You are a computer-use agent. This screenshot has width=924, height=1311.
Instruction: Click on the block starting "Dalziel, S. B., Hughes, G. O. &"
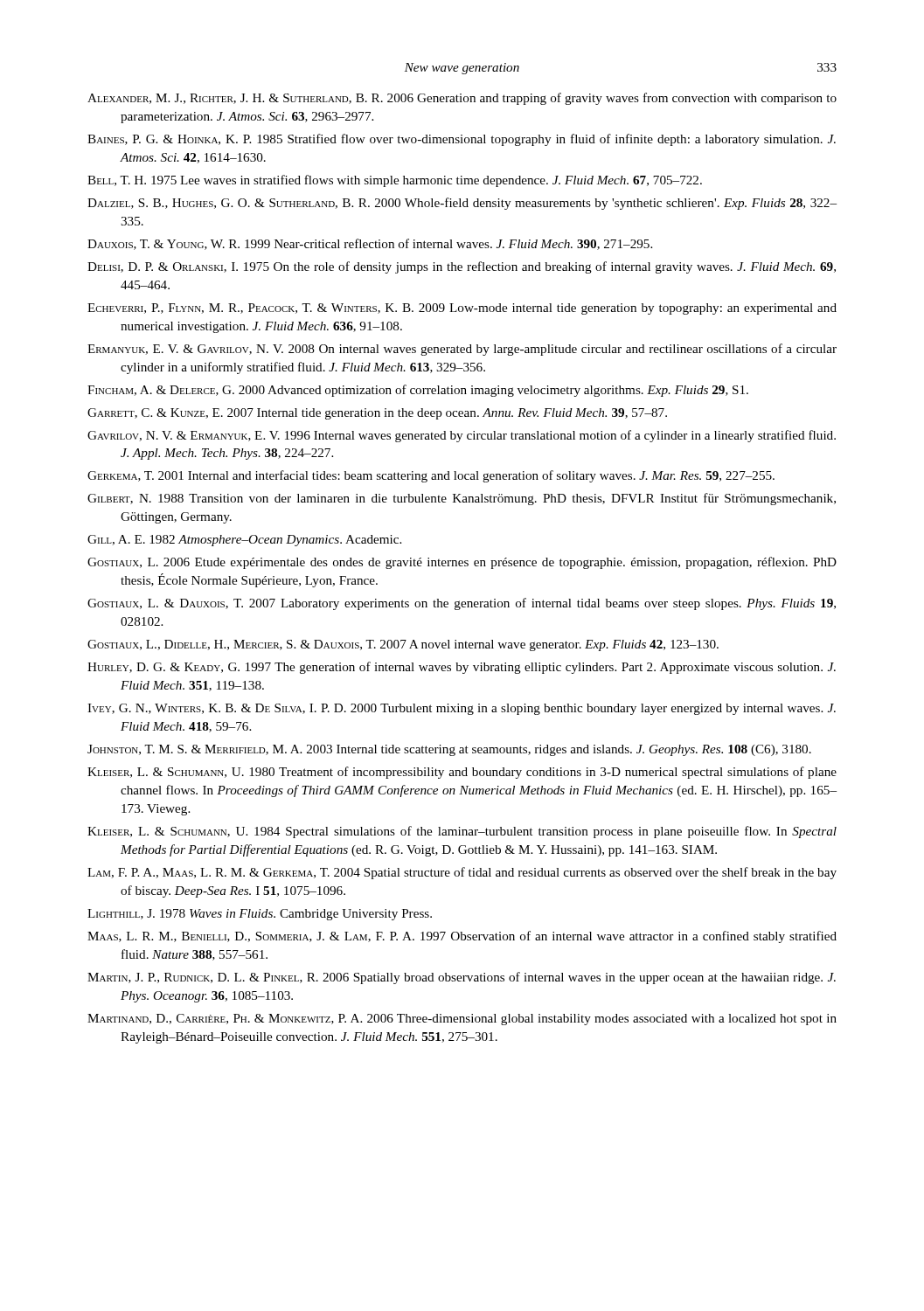point(462,211)
